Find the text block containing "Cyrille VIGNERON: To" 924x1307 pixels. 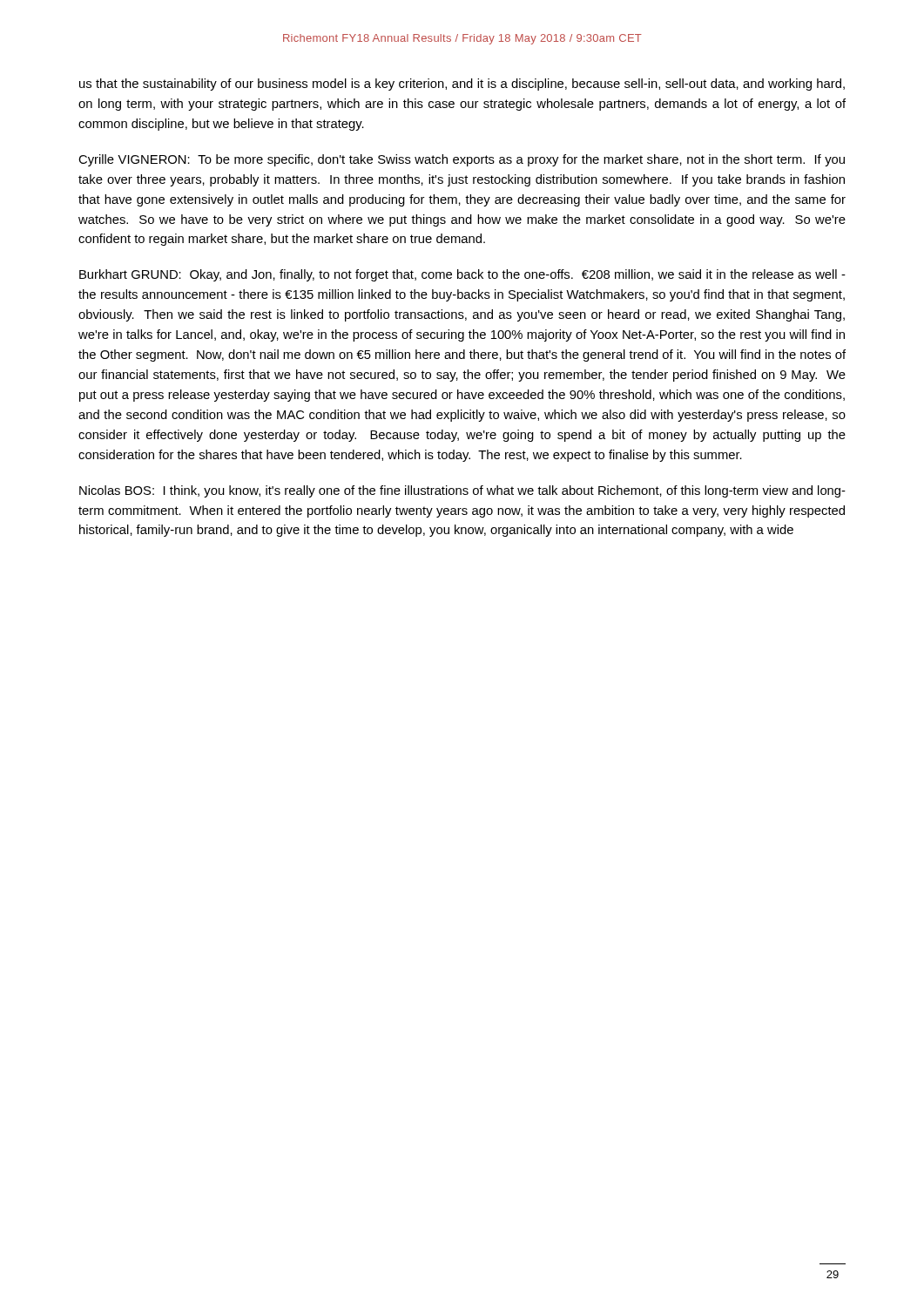(462, 199)
